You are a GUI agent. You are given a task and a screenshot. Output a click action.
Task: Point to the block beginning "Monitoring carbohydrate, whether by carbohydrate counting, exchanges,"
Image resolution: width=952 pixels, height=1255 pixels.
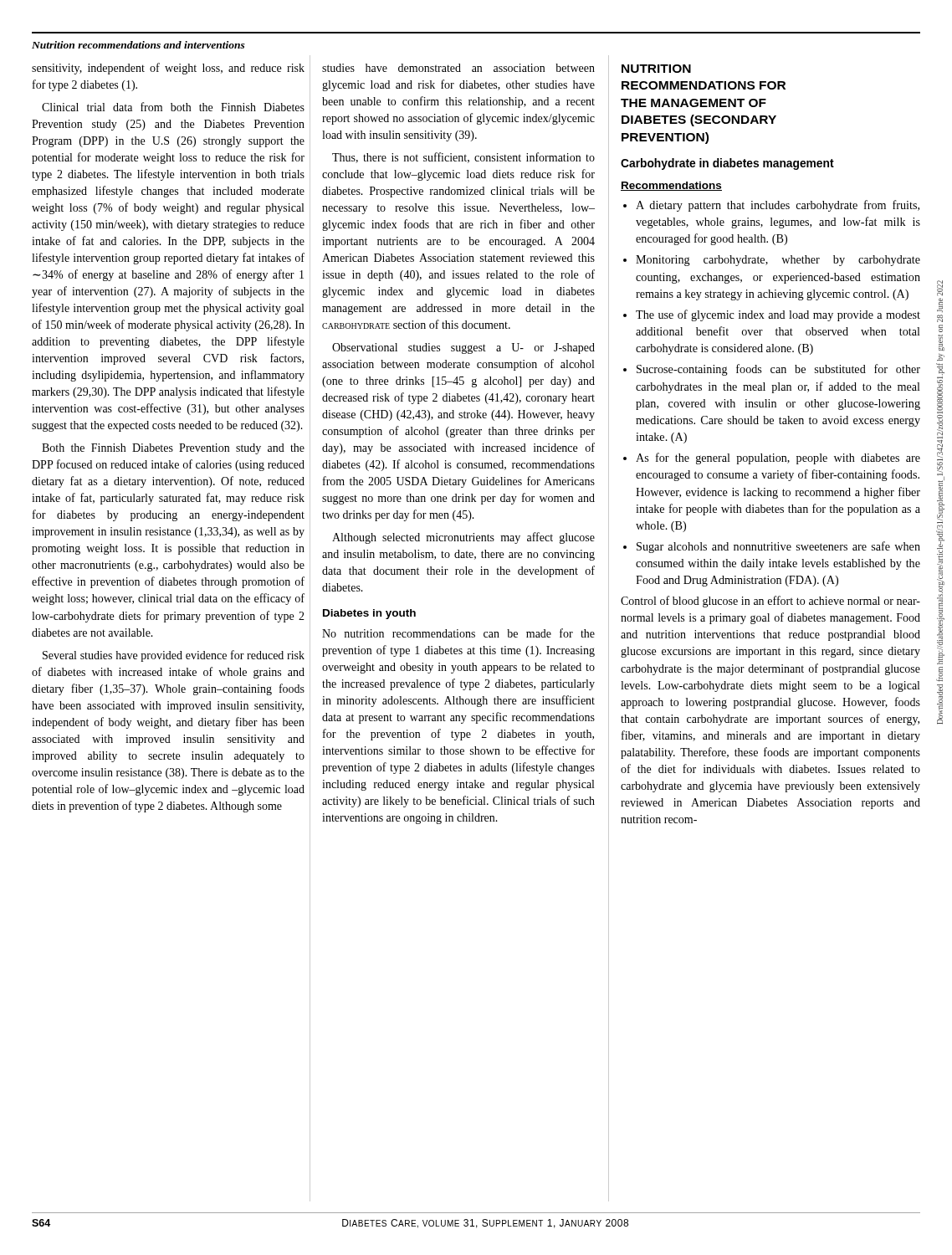778,277
